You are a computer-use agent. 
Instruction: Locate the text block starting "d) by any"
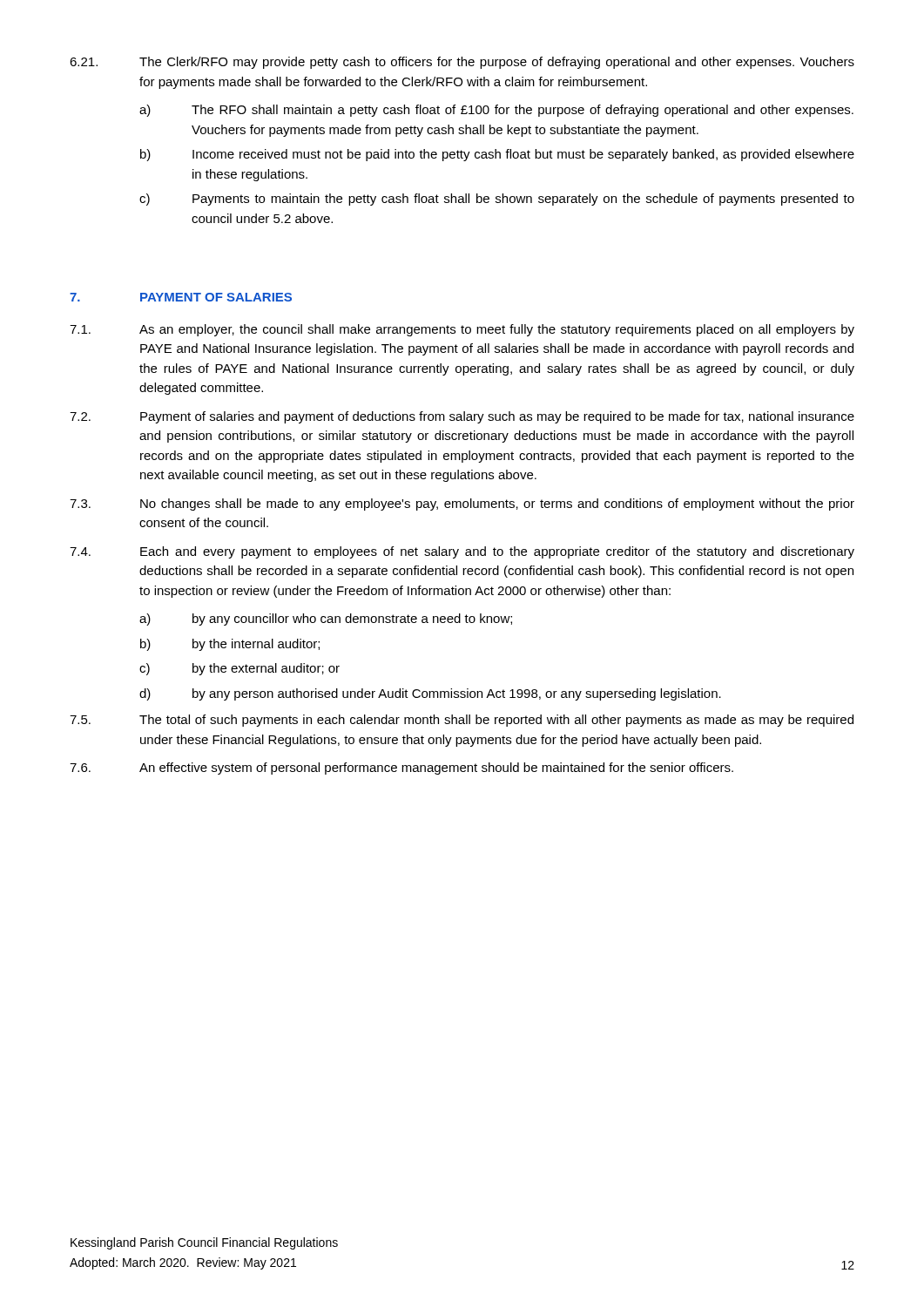click(x=497, y=693)
